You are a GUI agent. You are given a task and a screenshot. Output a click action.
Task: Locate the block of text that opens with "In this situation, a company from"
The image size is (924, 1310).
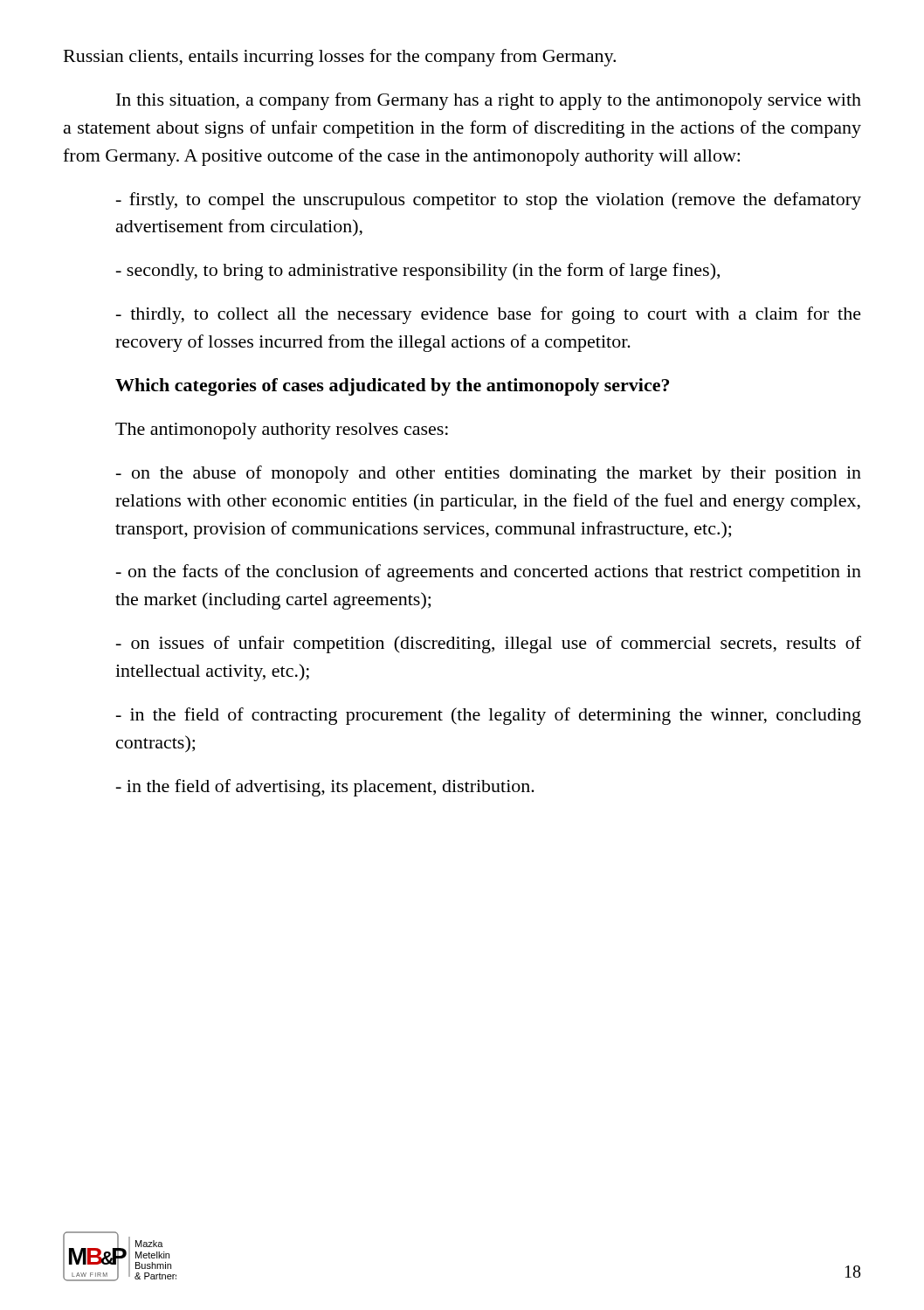tap(462, 127)
